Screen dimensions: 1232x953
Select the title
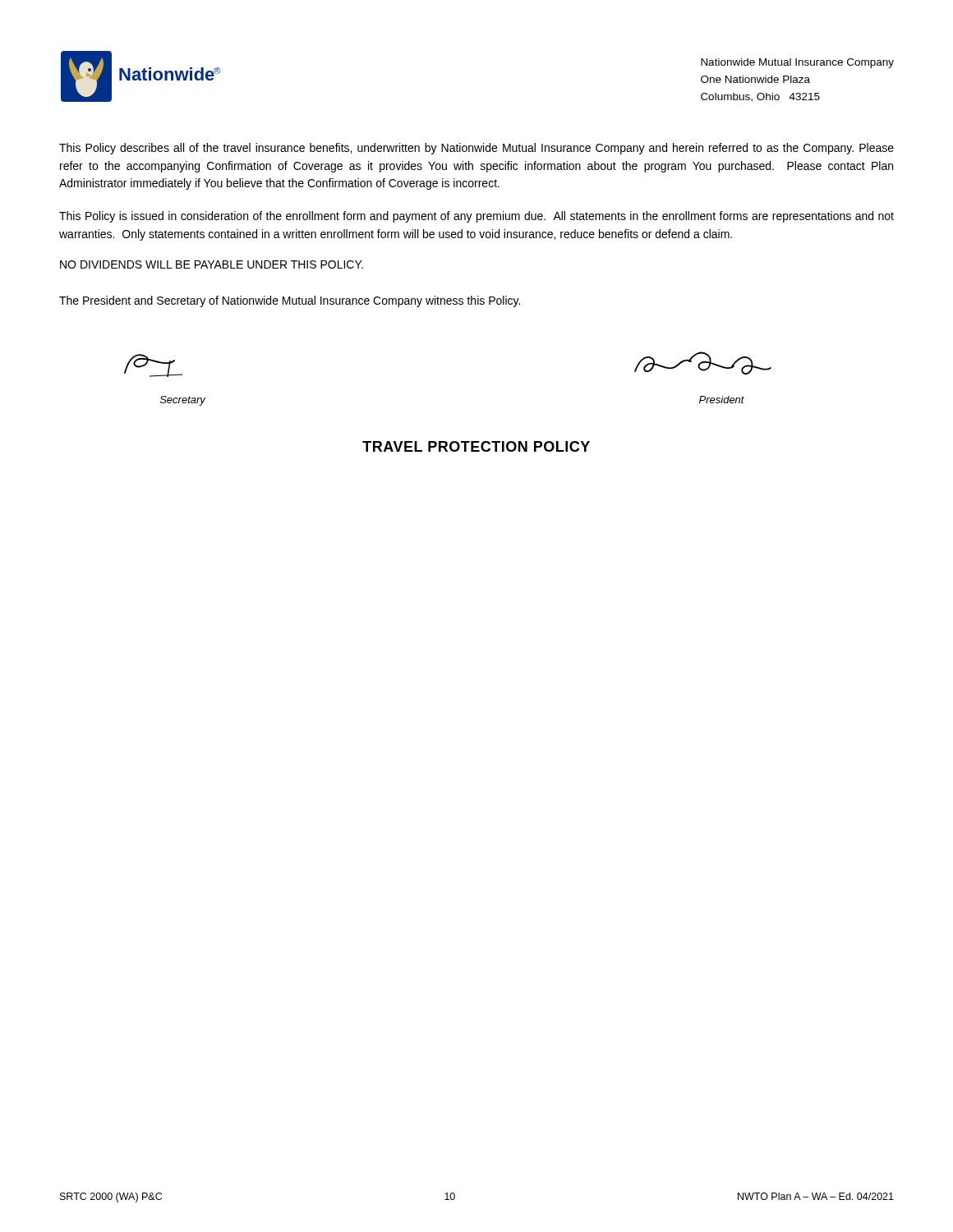476,447
